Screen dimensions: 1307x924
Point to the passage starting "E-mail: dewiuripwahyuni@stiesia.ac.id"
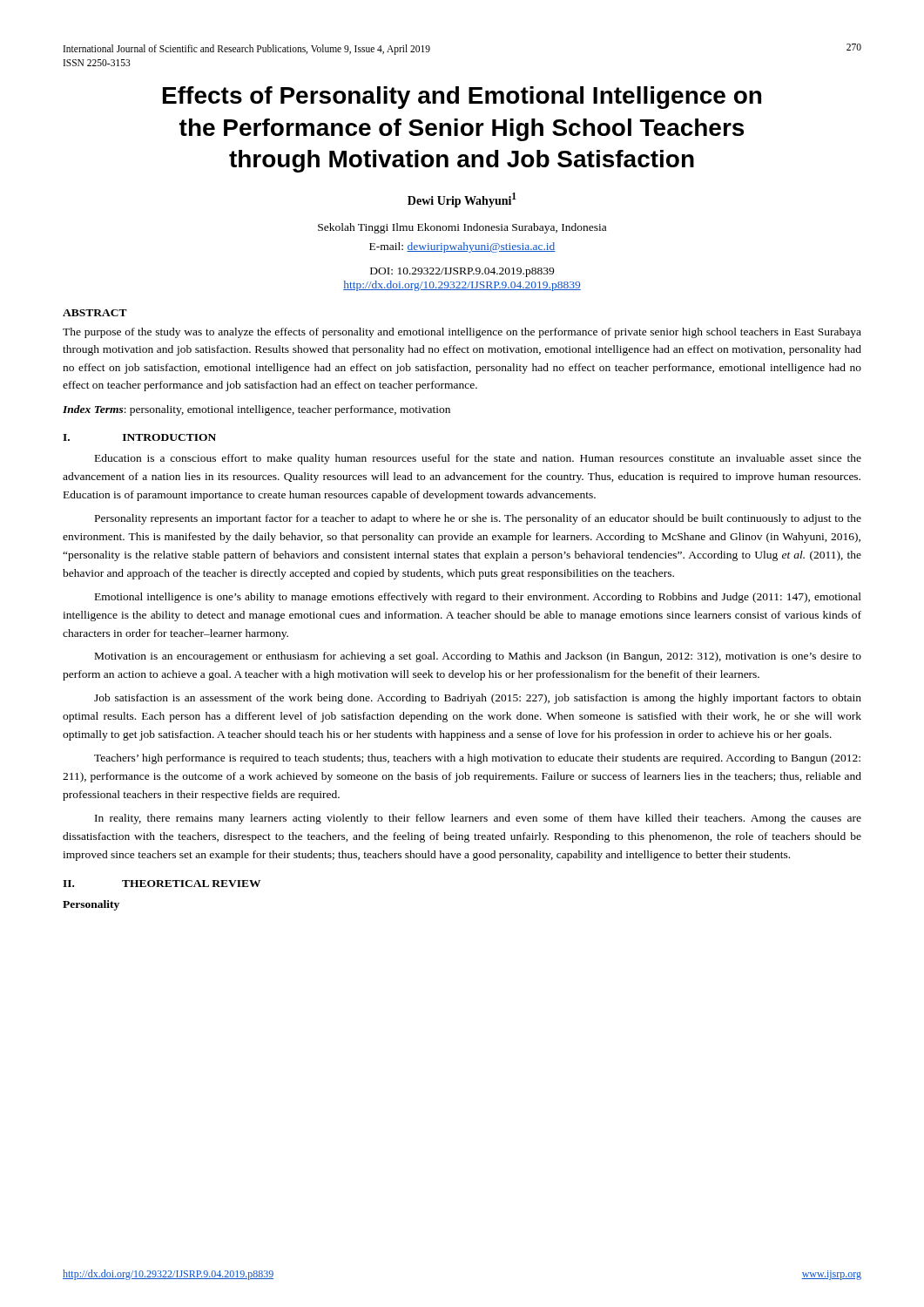pos(462,246)
